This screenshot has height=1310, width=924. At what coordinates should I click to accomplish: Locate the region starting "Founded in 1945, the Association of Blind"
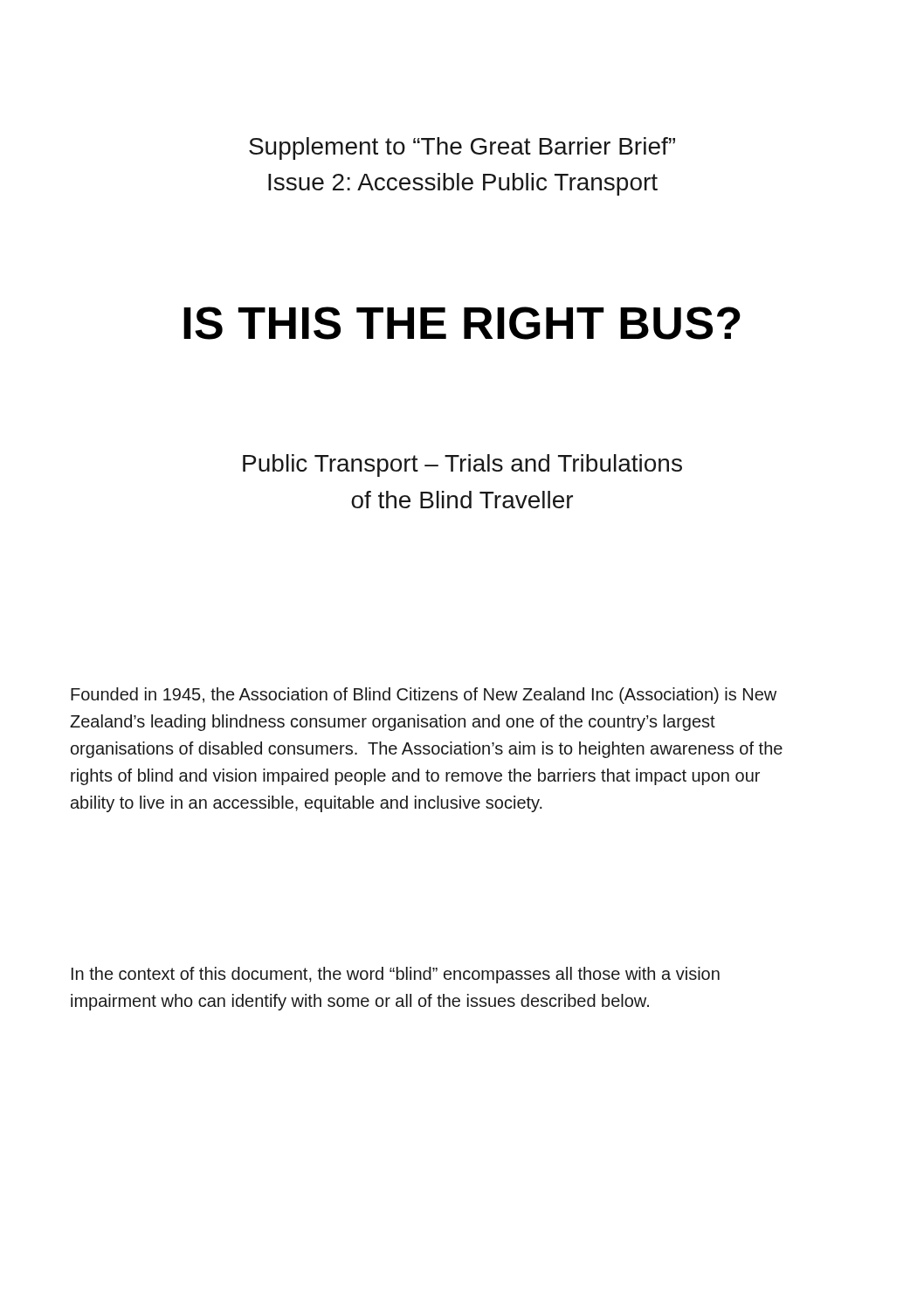point(426,748)
